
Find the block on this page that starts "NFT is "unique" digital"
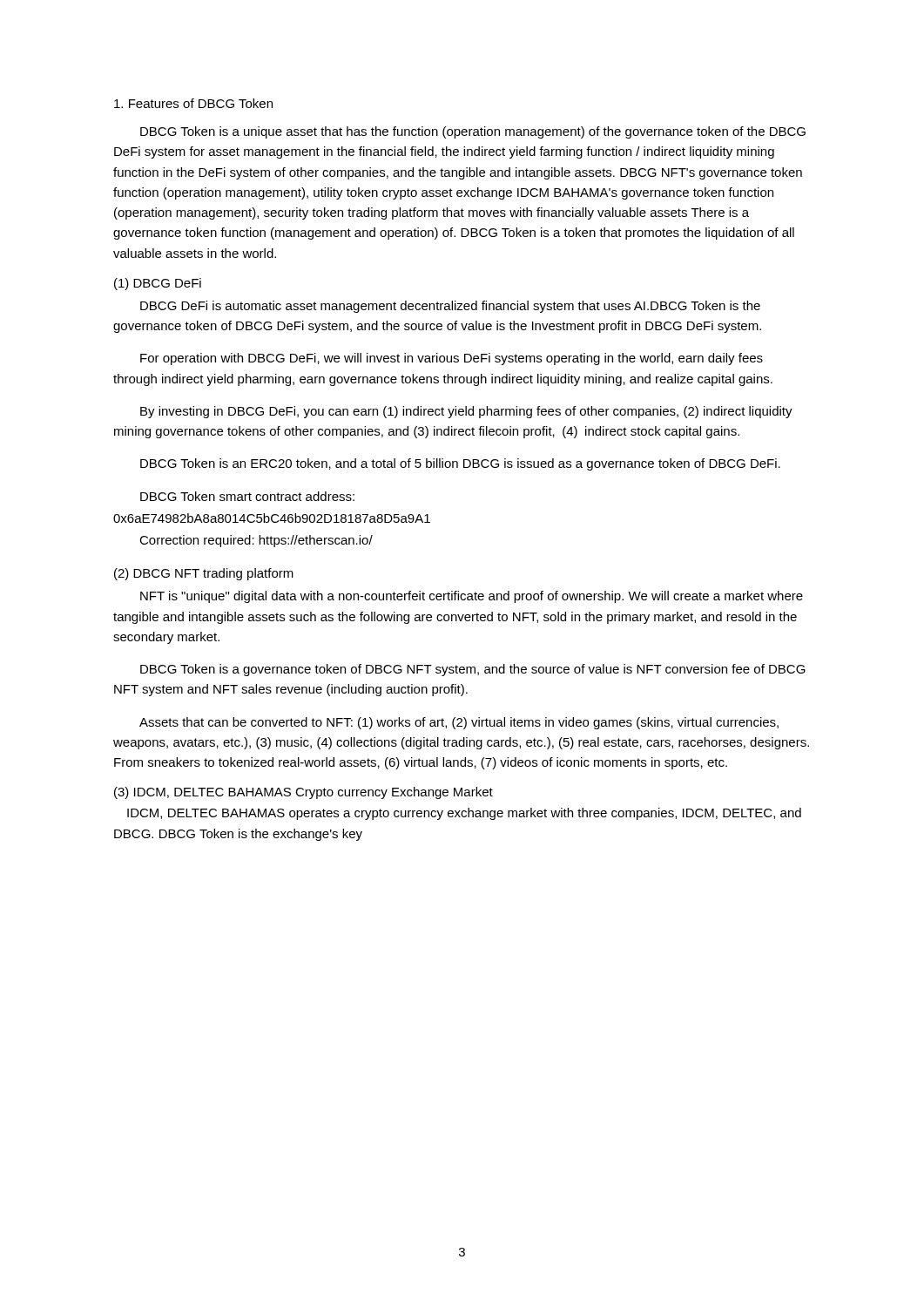[458, 616]
